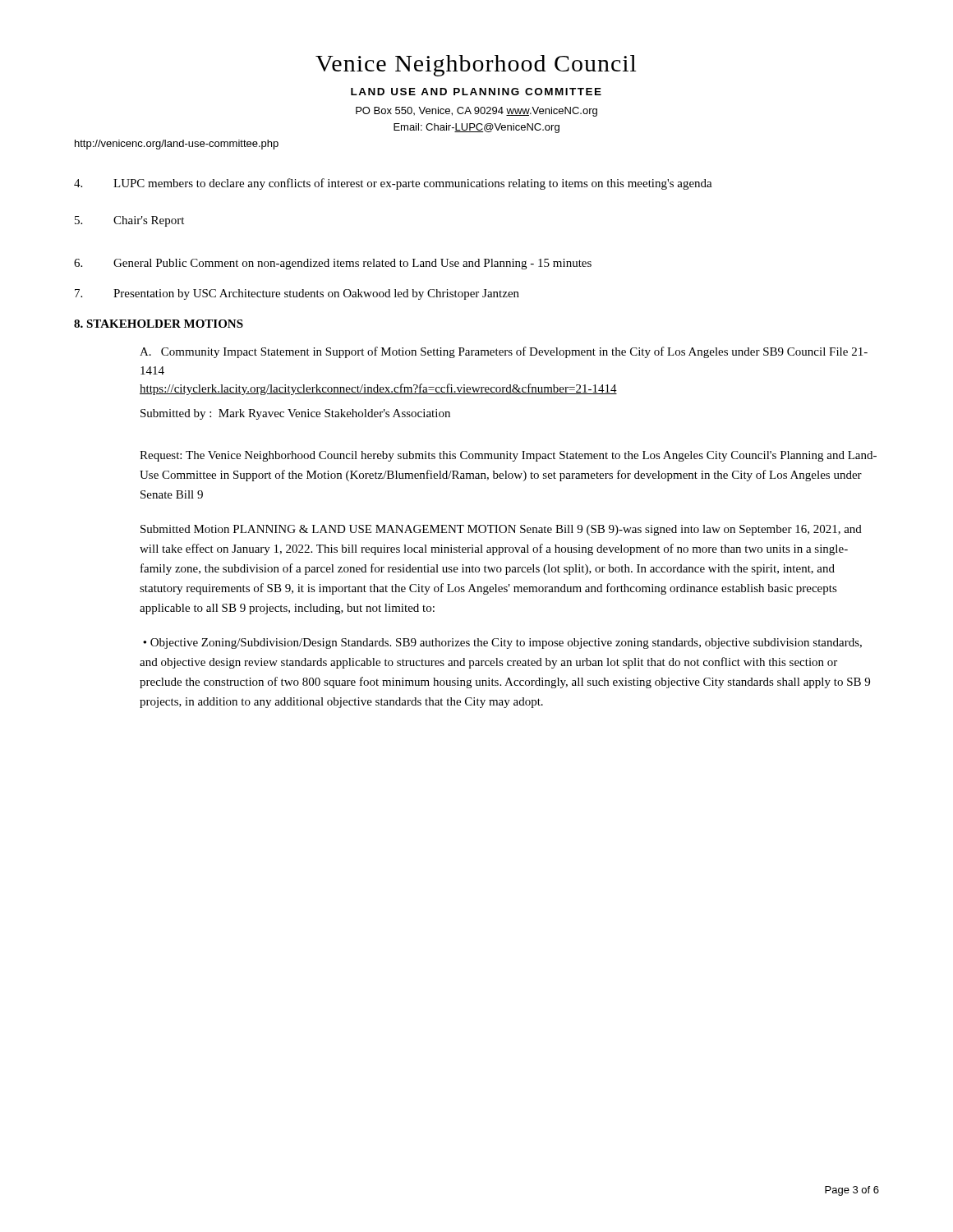Locate the text block that reads "Request: The Venice Neighborhood Council hereby submits"
The image size is (953, 1232).
pyautogui.click(x=508, y=475)
